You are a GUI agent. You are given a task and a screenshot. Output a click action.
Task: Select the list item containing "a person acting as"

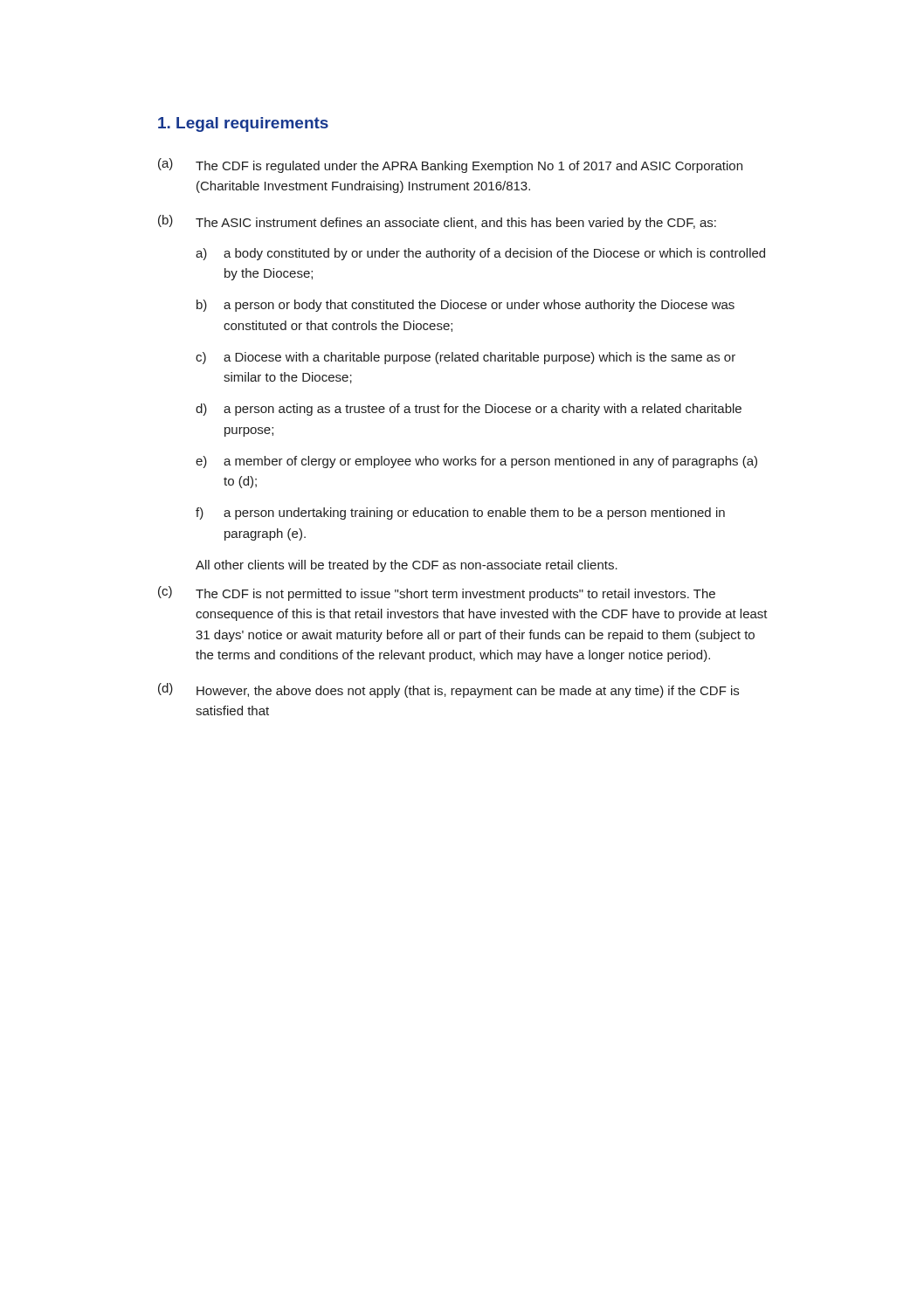tap(483, 419)
